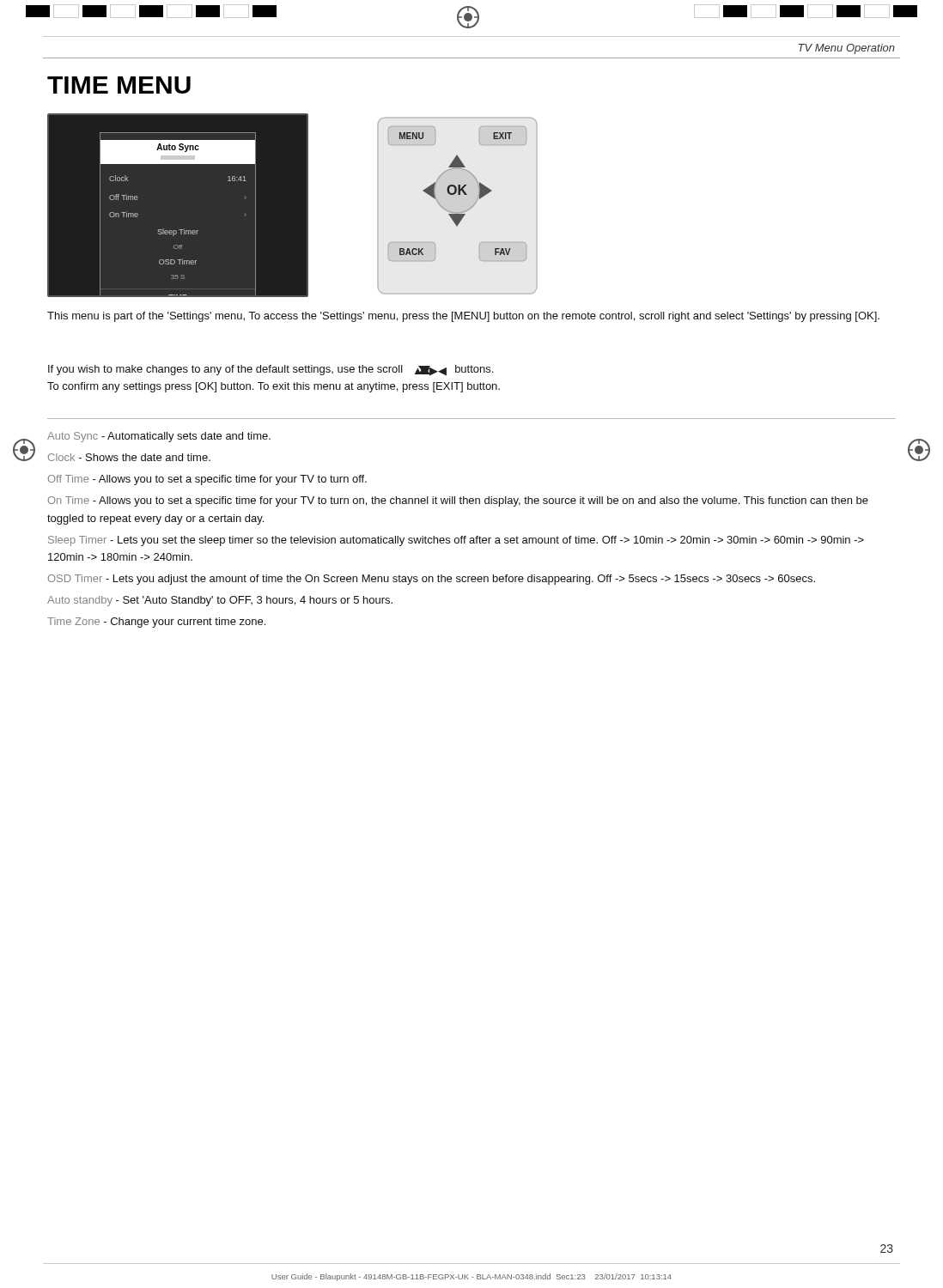Find the list item containing "On Time -"

click(x=458, y=509)
